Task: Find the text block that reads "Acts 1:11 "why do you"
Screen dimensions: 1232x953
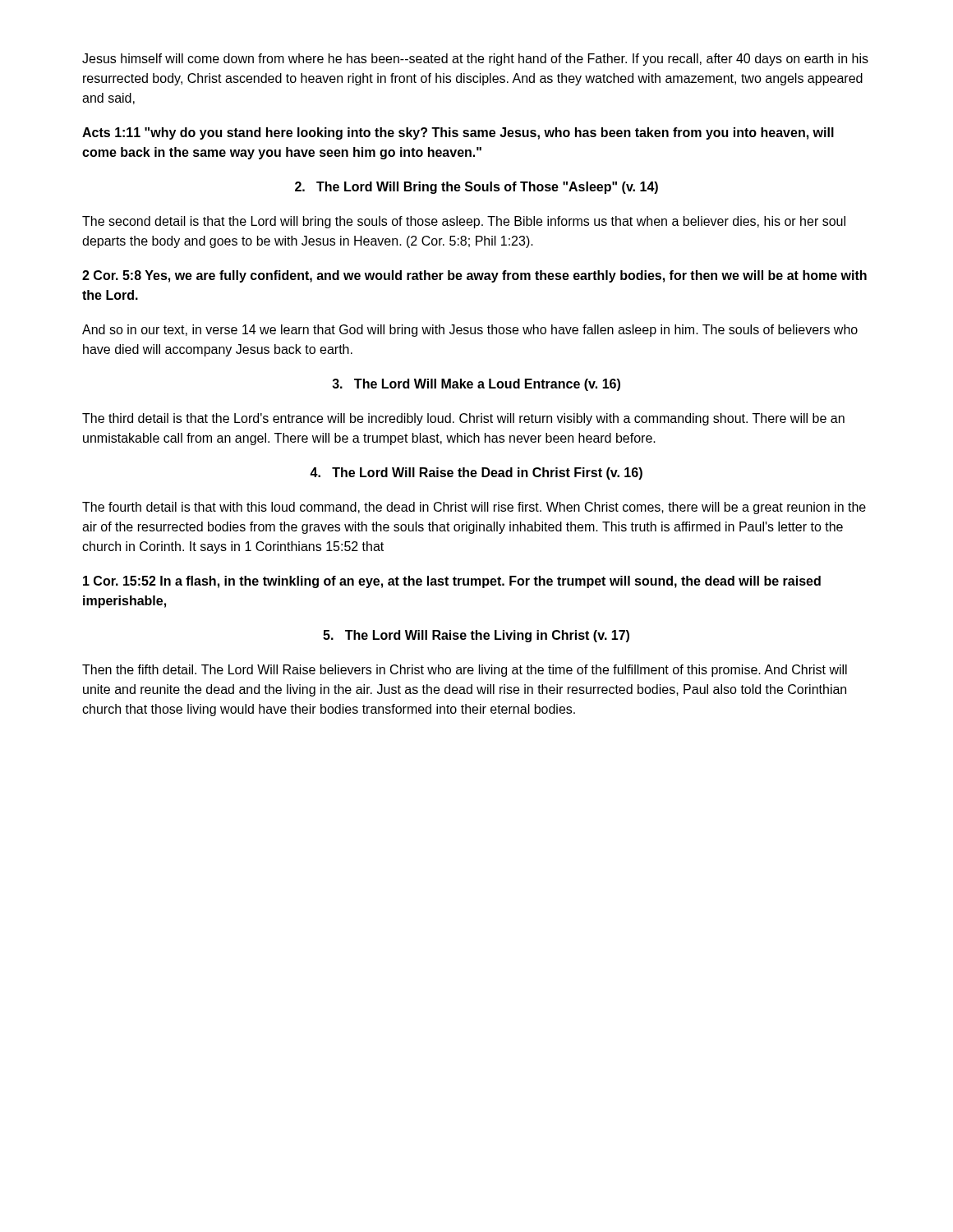Action: (x=458, y=142)
